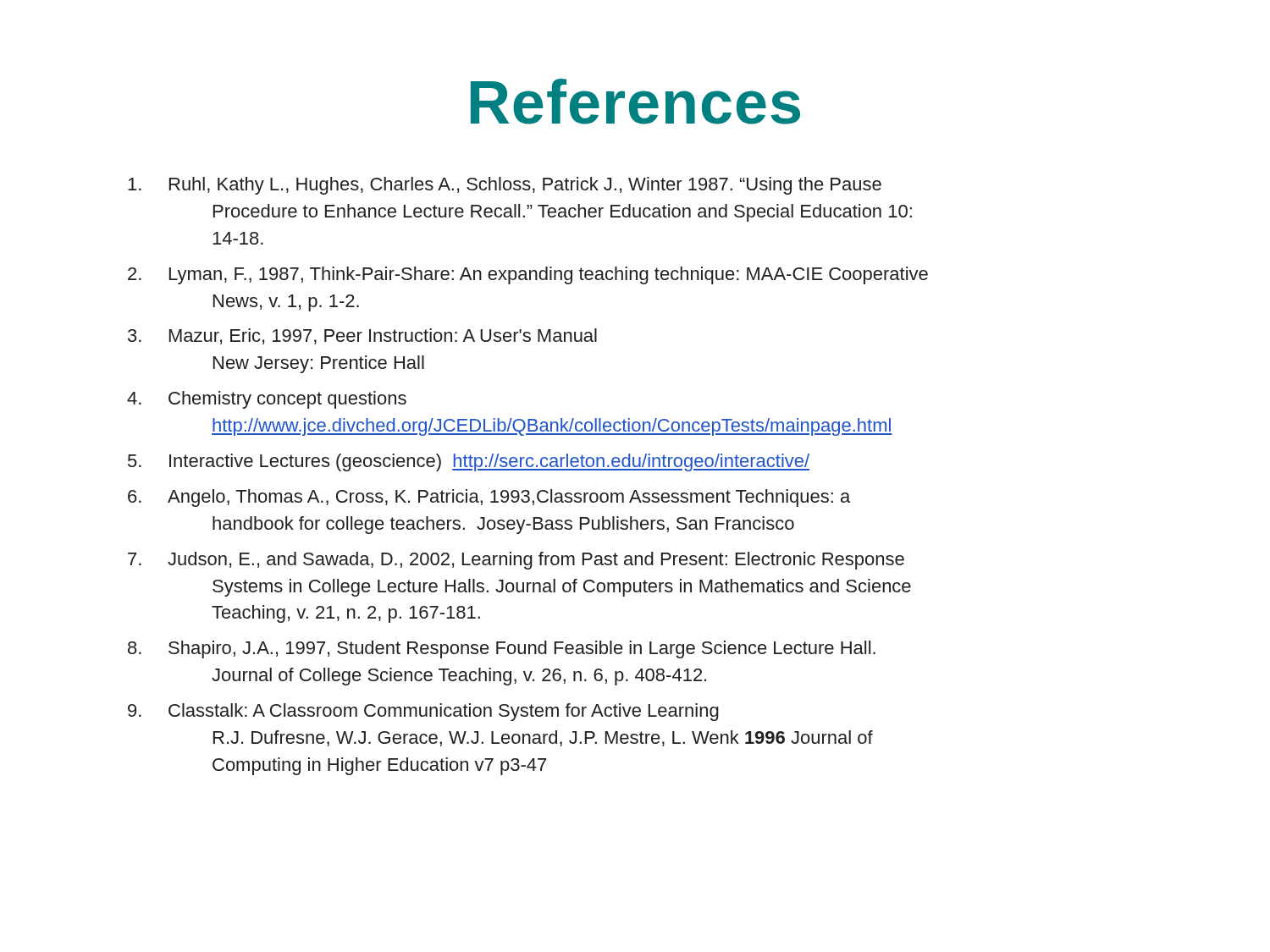Select the list item that reads "9. Classtalk: A Classroom Communication System for Active"
The height and width of the screenshot is (952, 1270).
pos(643,738)
